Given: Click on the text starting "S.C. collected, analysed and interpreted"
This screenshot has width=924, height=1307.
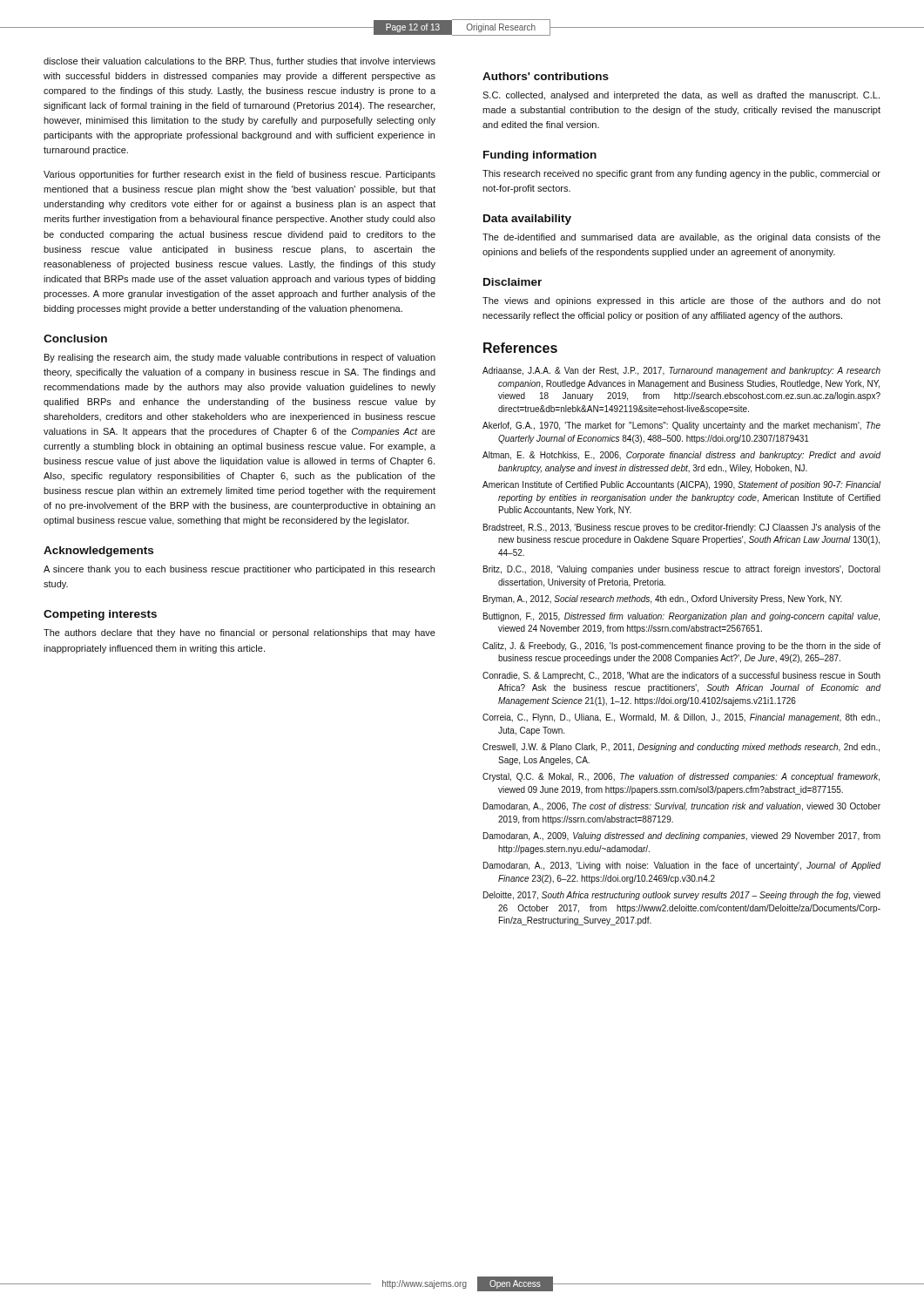Looking at the screenshot, I should pos(681,110).
